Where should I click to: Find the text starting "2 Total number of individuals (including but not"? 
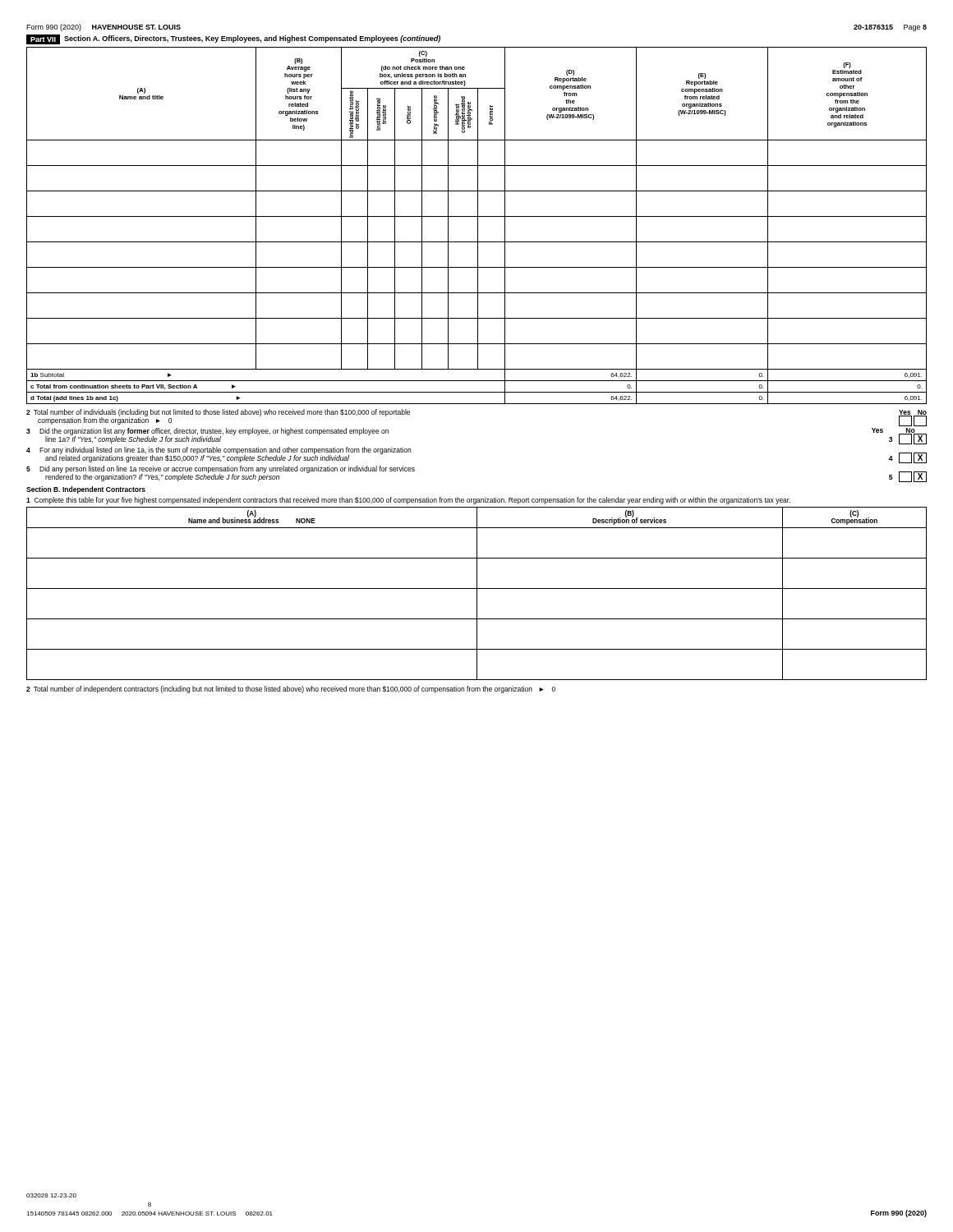click(476, 412)
